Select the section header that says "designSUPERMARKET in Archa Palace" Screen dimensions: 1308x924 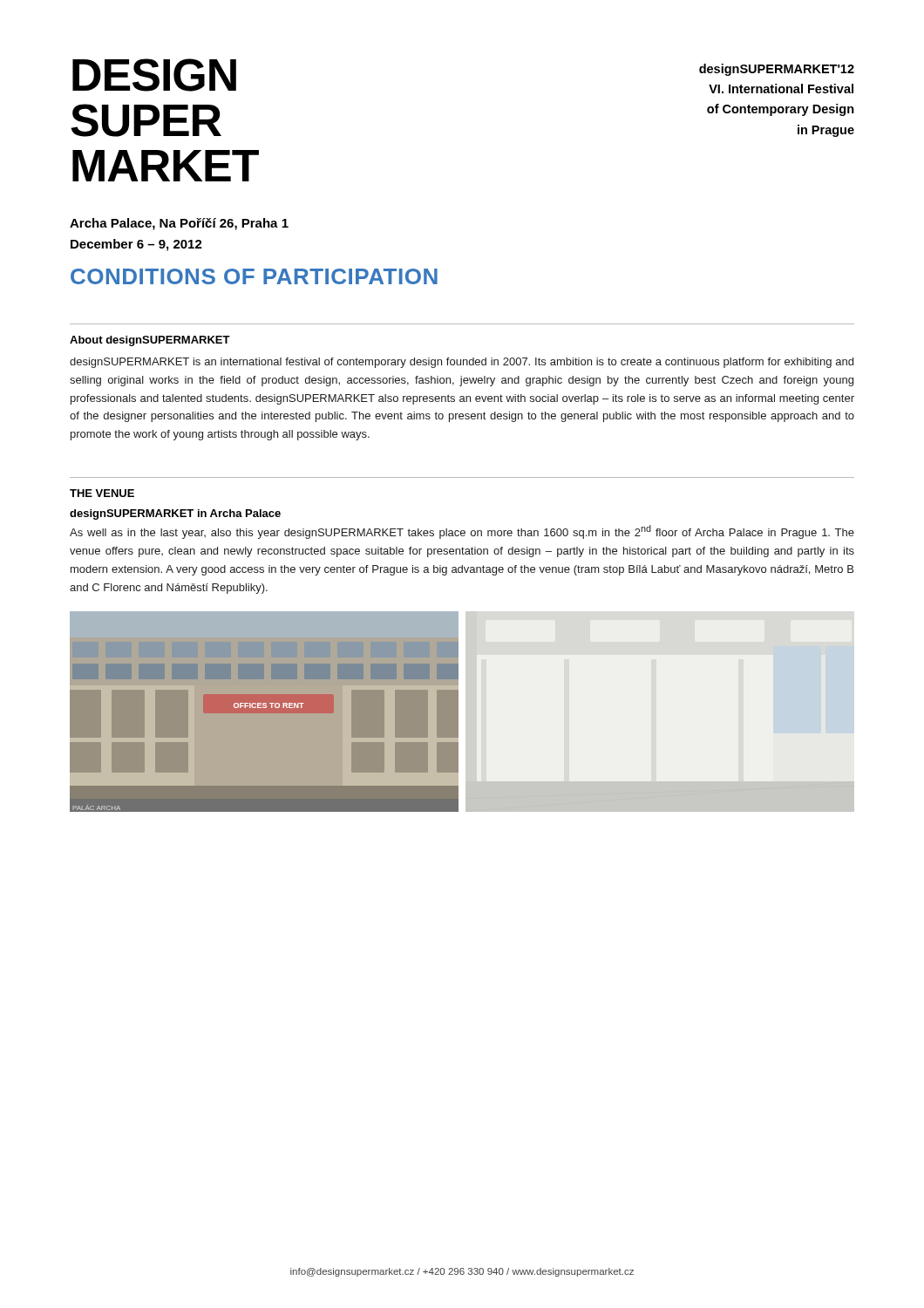pyautogui.click(x=175, y=514)
